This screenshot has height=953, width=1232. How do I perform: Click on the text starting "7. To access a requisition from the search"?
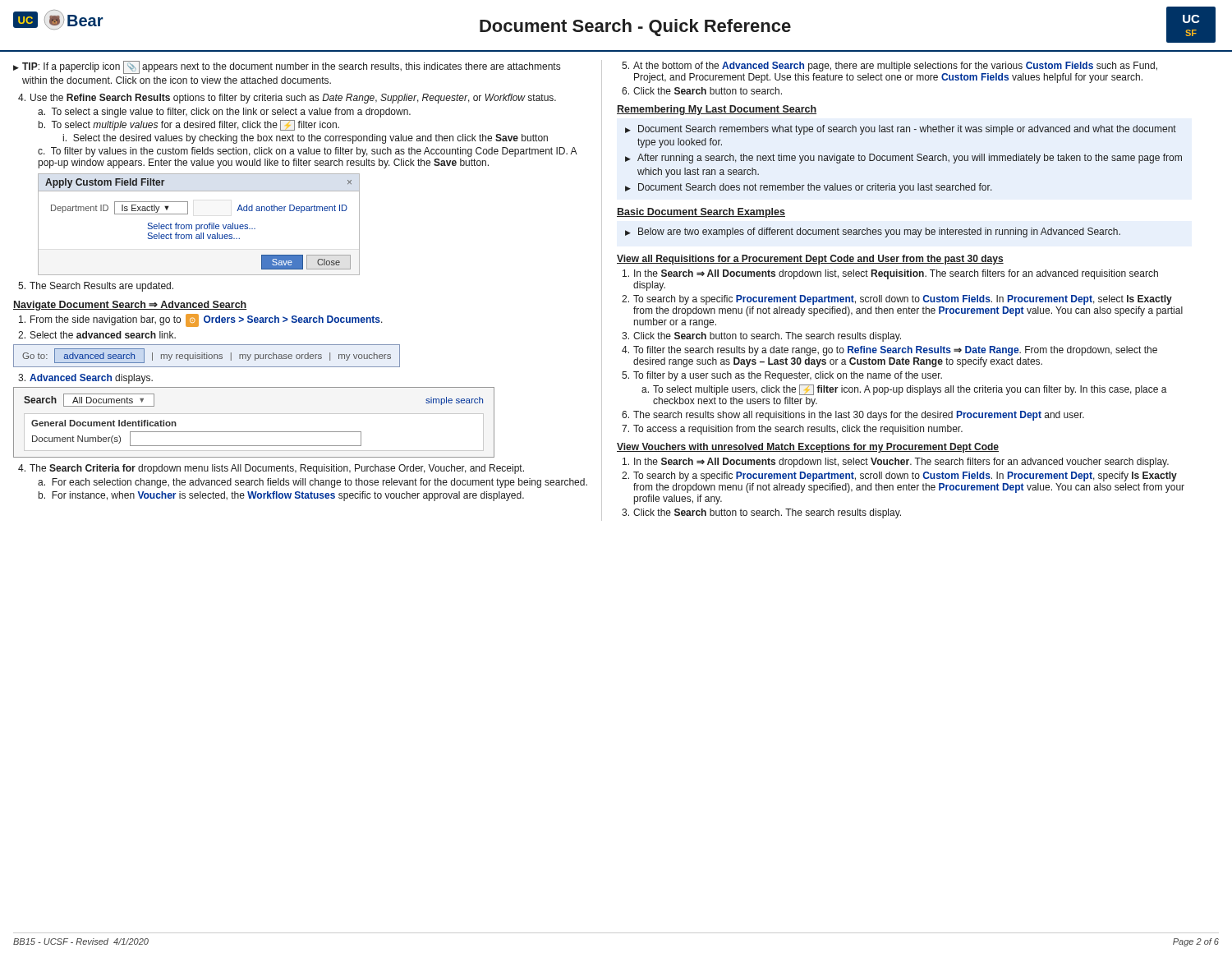pos(792,429)
